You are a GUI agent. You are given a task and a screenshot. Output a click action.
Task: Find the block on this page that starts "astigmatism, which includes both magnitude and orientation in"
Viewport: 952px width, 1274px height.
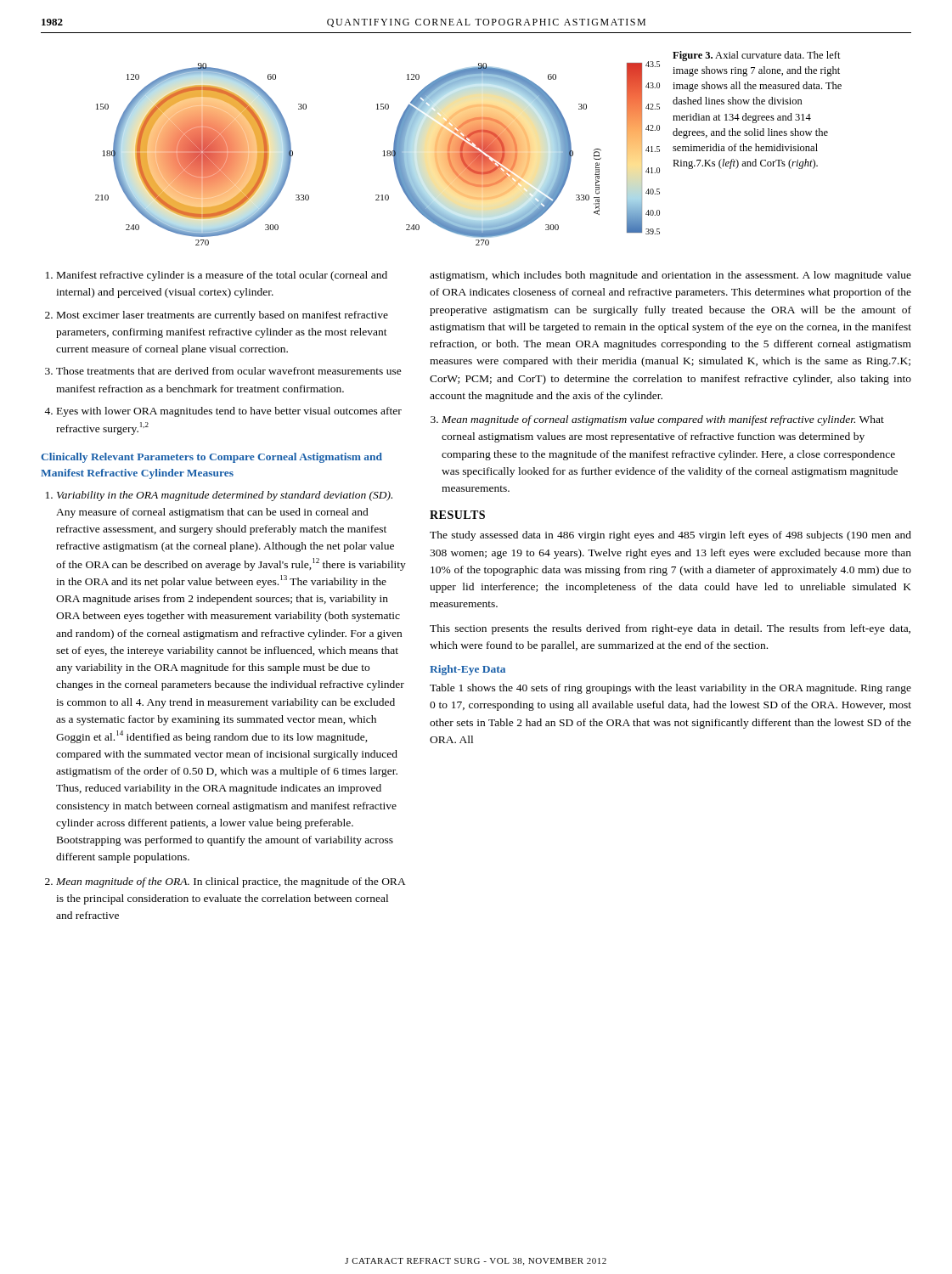pyautogui.click(x=670, y=335)
